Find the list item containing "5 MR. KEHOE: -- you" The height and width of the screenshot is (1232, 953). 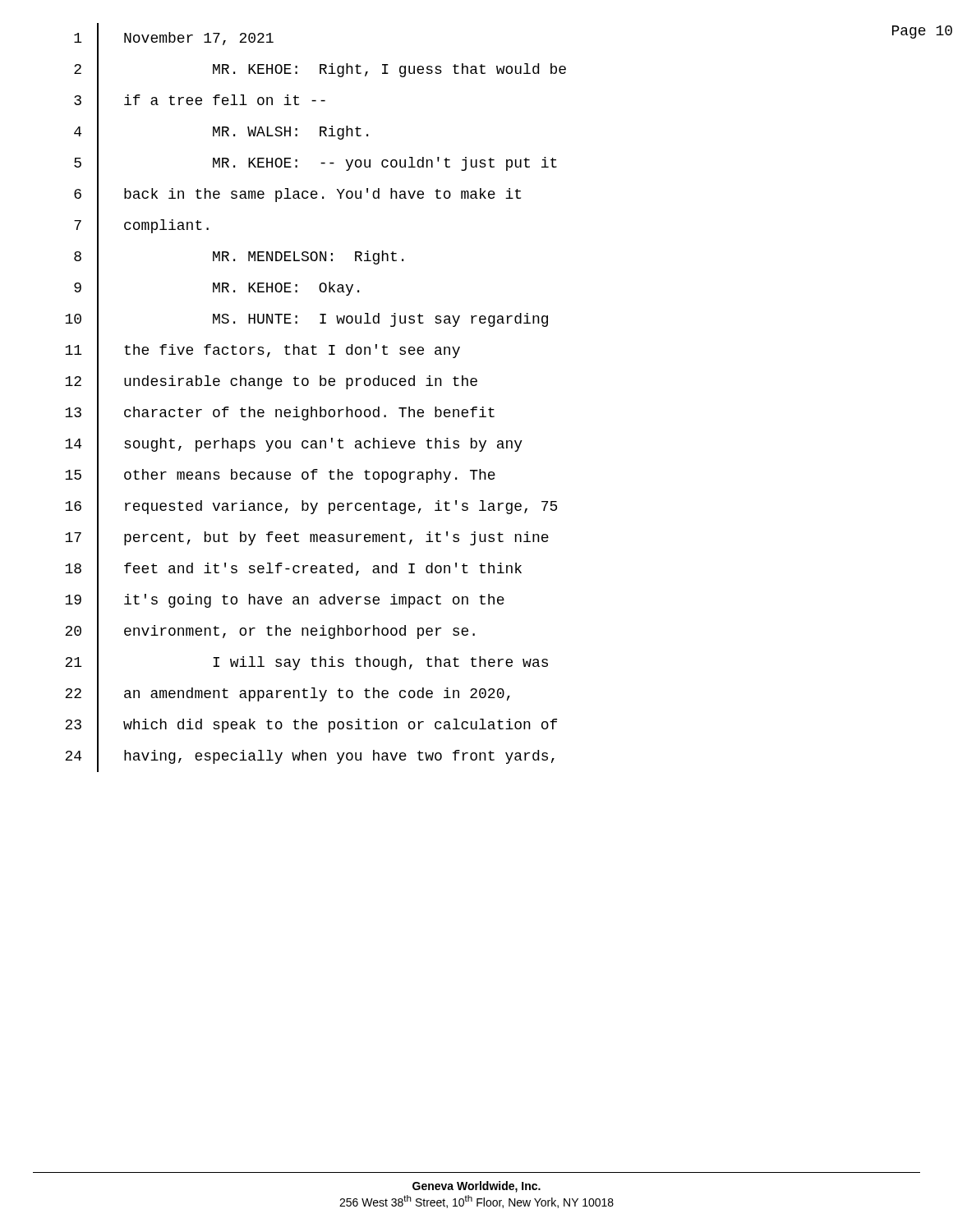[x=476, y=163]
